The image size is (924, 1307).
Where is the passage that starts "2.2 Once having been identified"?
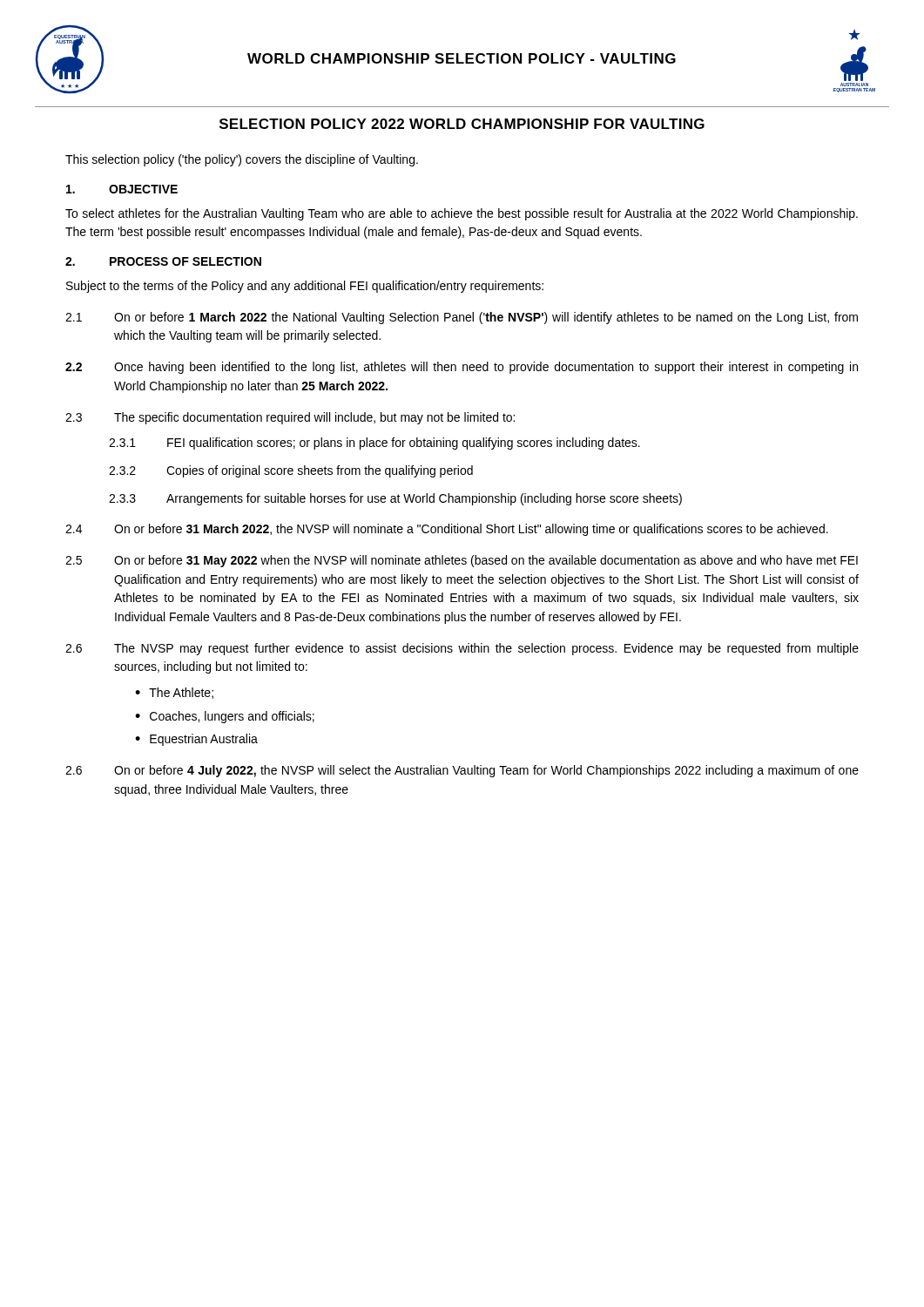(x=462, y=377)
